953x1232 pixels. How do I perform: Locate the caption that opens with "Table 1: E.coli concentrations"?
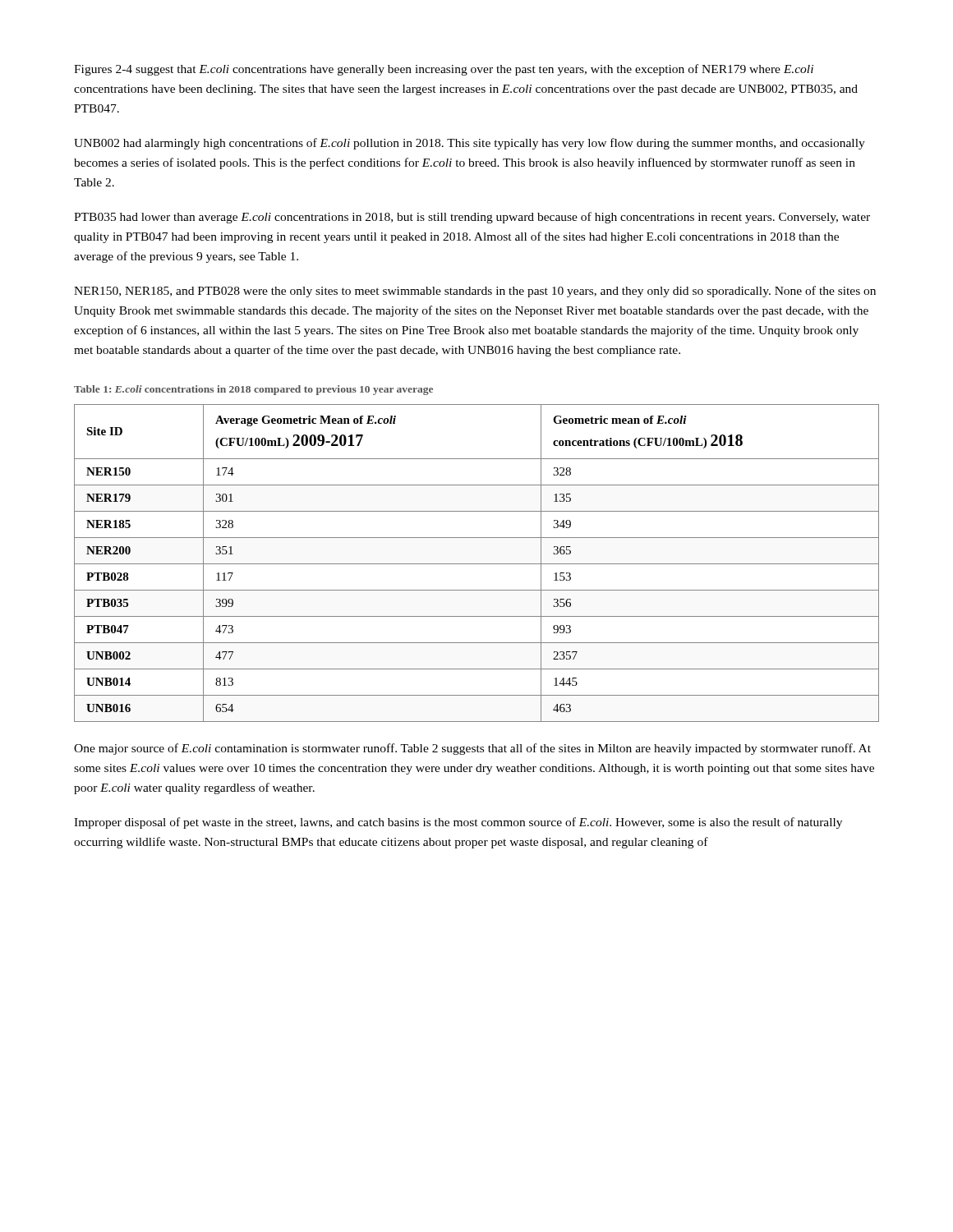[x=254, y=389]
